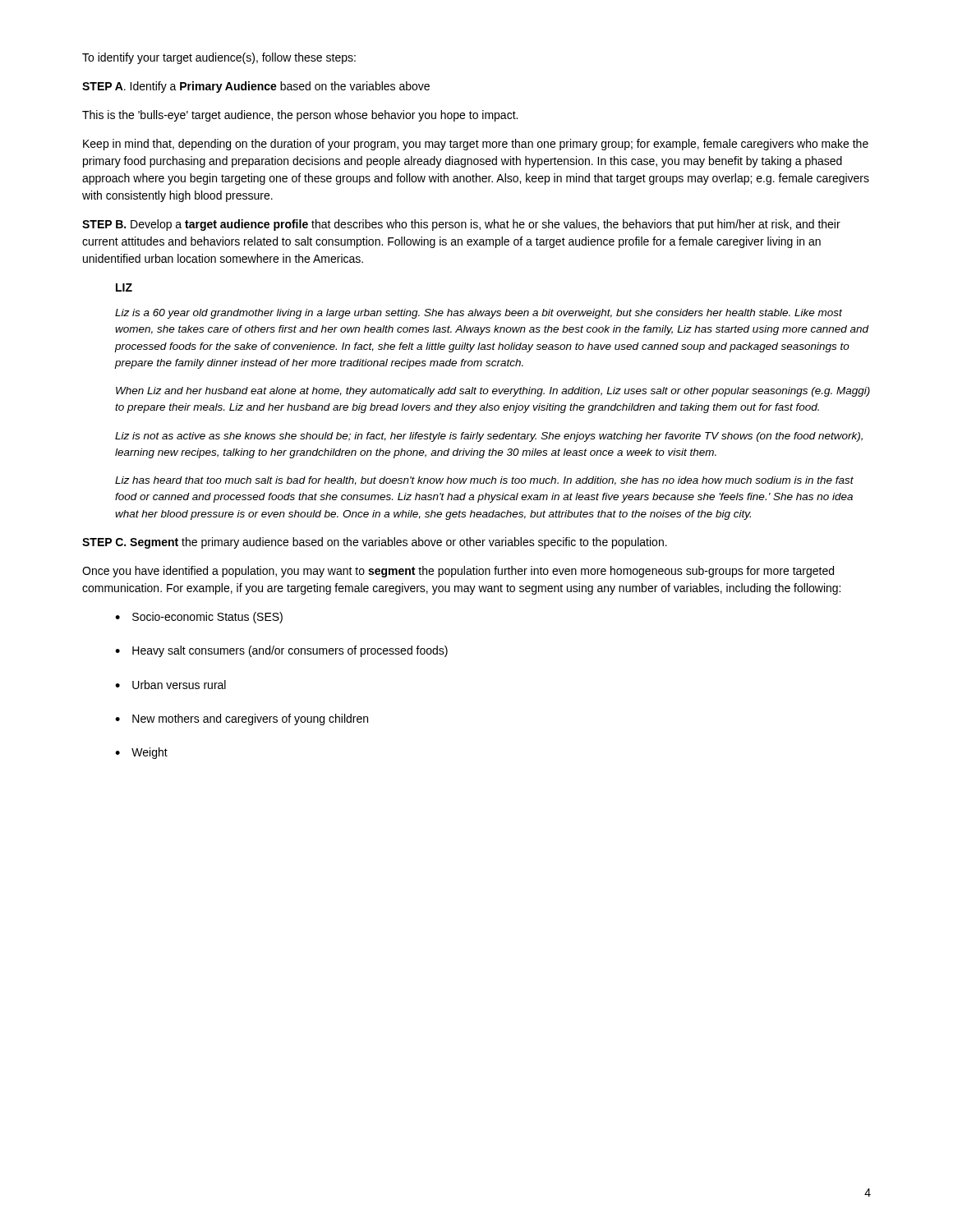Find the text block containing "Liz is a 60 year old"

point(493,338)
